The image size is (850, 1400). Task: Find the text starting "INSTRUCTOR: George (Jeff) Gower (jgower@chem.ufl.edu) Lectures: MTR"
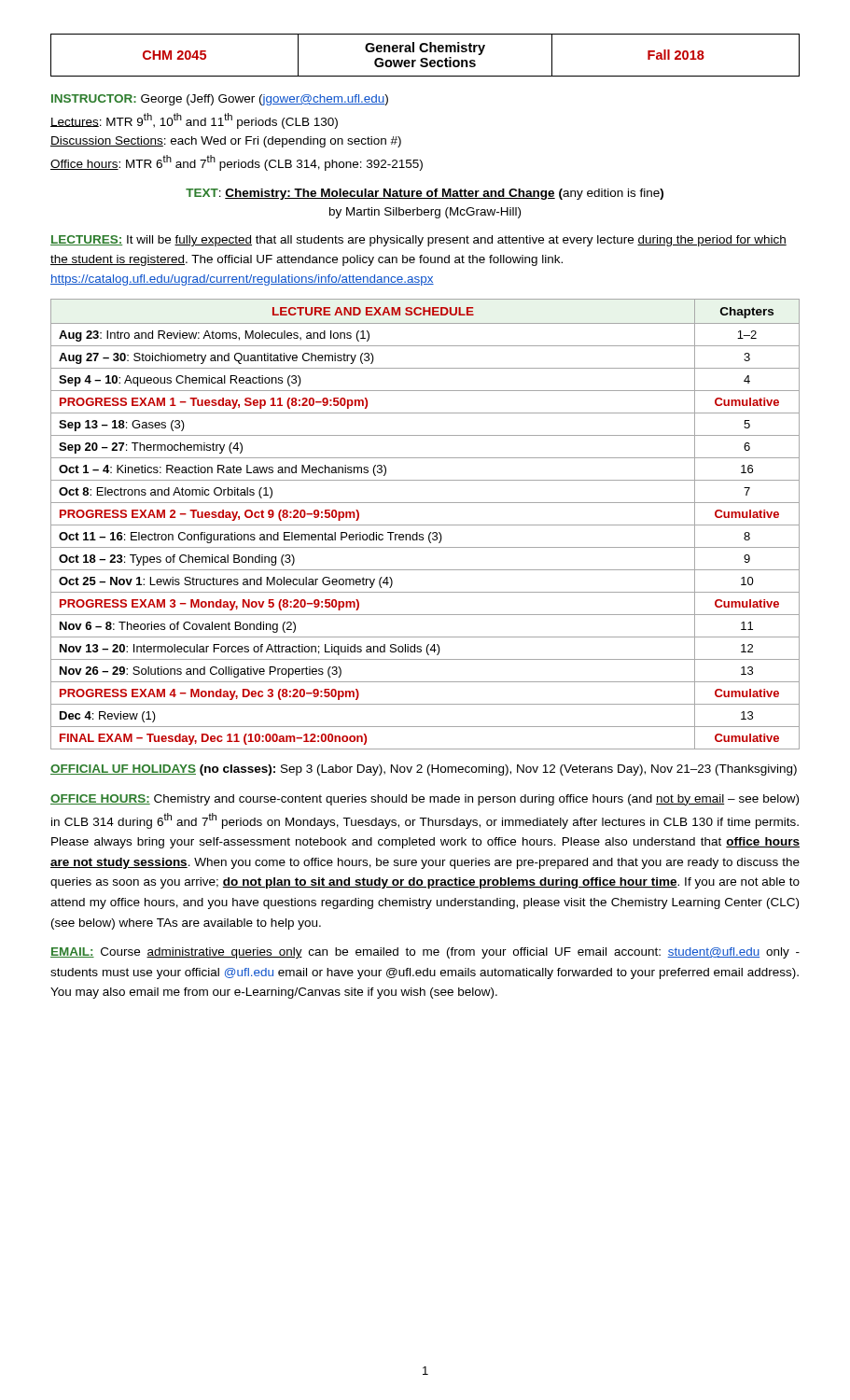[237, 131]
